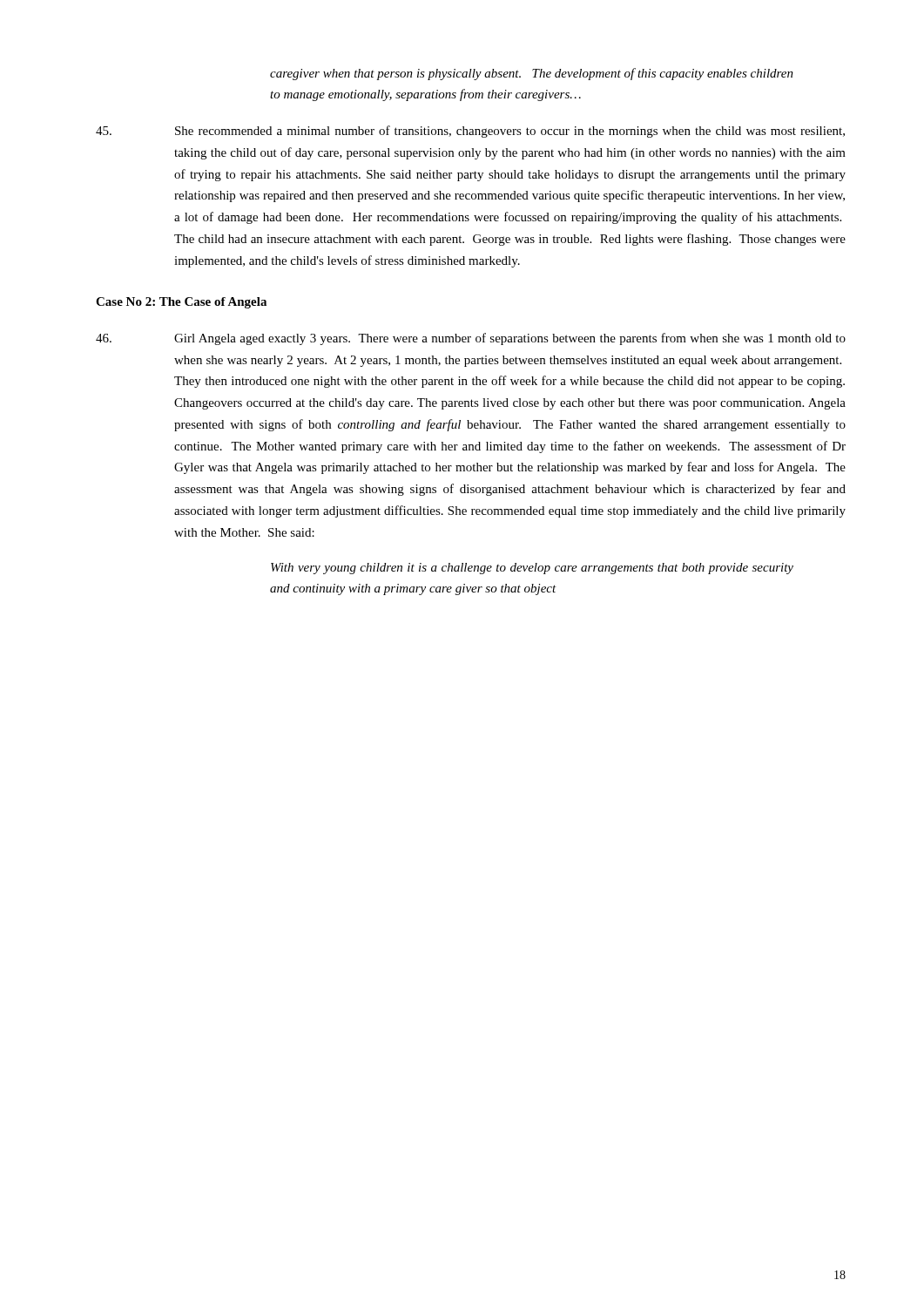Find the section header on this page that starts "Case No 2: The Case"
Image resolution: width=924 pixels, height=1307 pixels.
(x=181, y=302)
